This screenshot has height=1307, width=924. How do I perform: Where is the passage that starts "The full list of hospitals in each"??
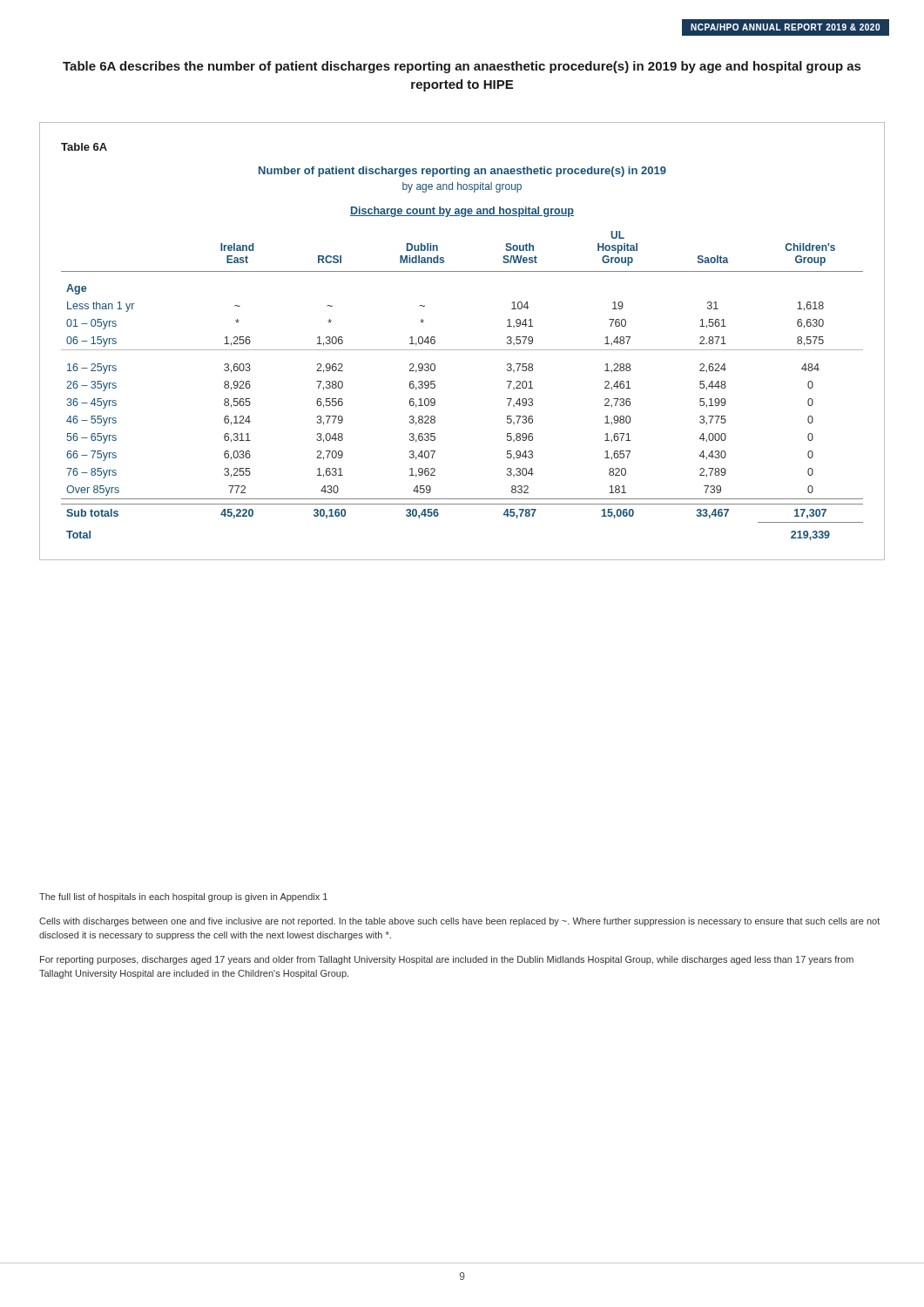click(x=462, y=935)
